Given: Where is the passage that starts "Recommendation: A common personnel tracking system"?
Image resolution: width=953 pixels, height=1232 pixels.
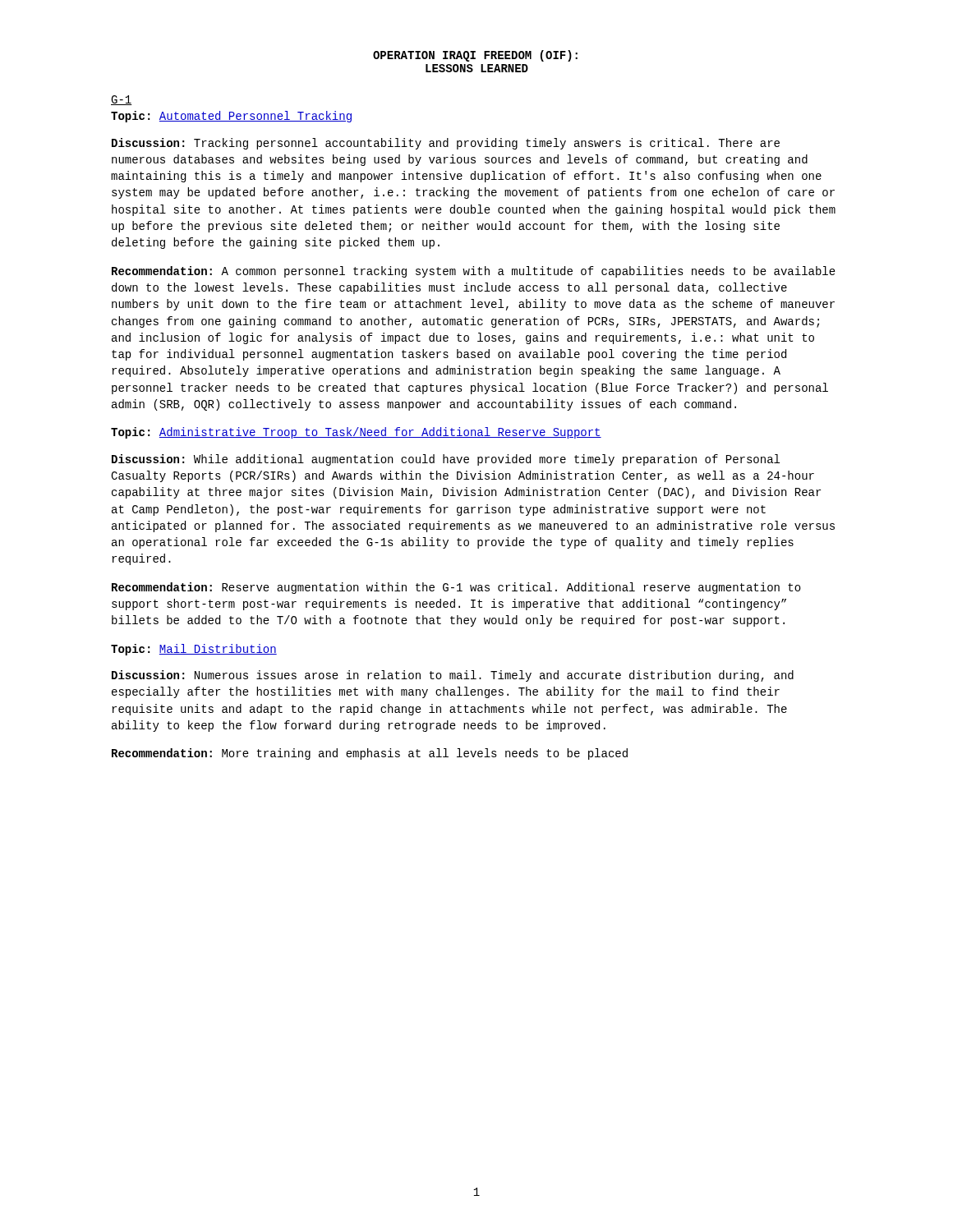Looking at the screenshot, I should tap(473, 338).
